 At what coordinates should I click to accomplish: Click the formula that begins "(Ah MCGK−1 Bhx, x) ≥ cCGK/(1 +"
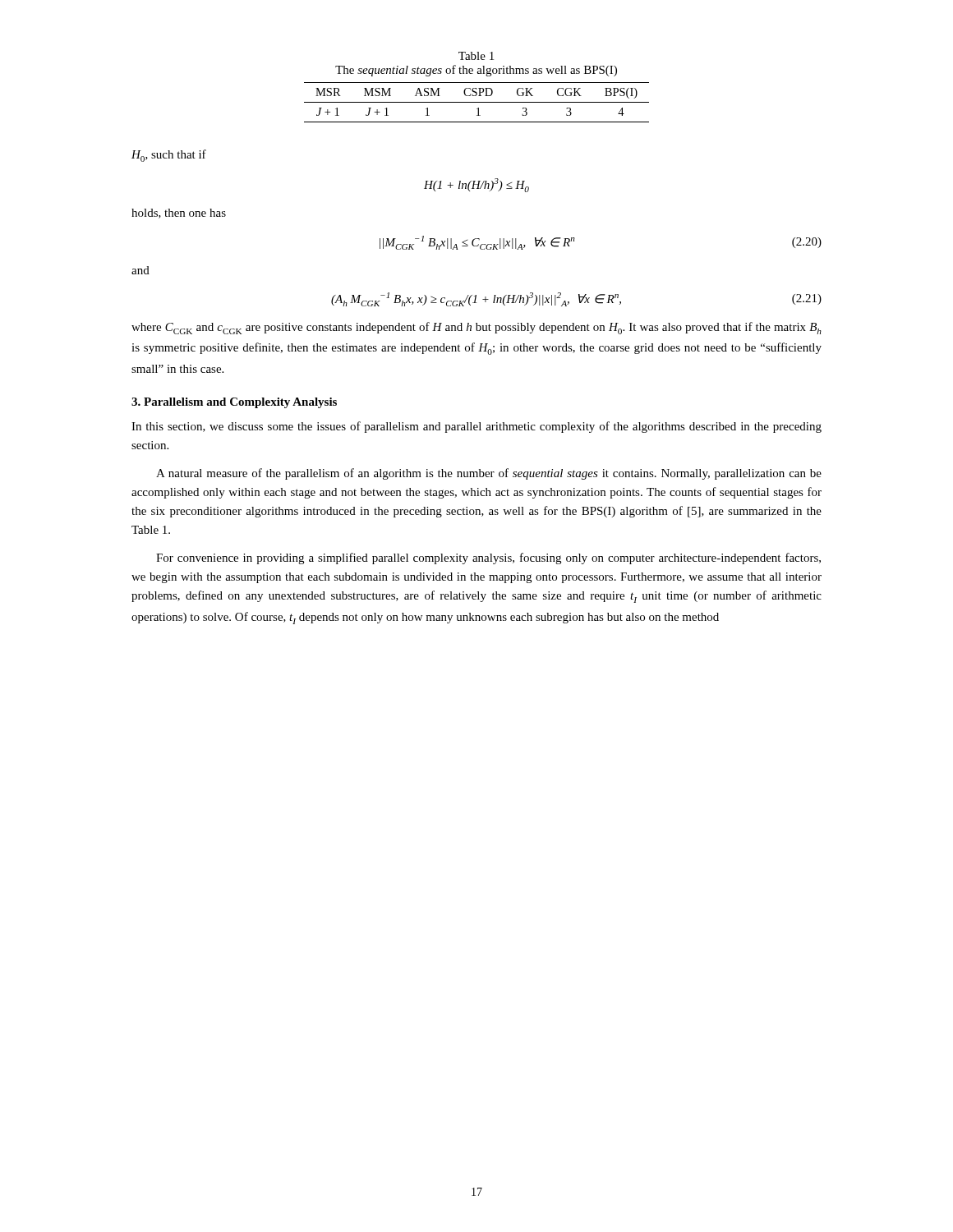[576, 299]
